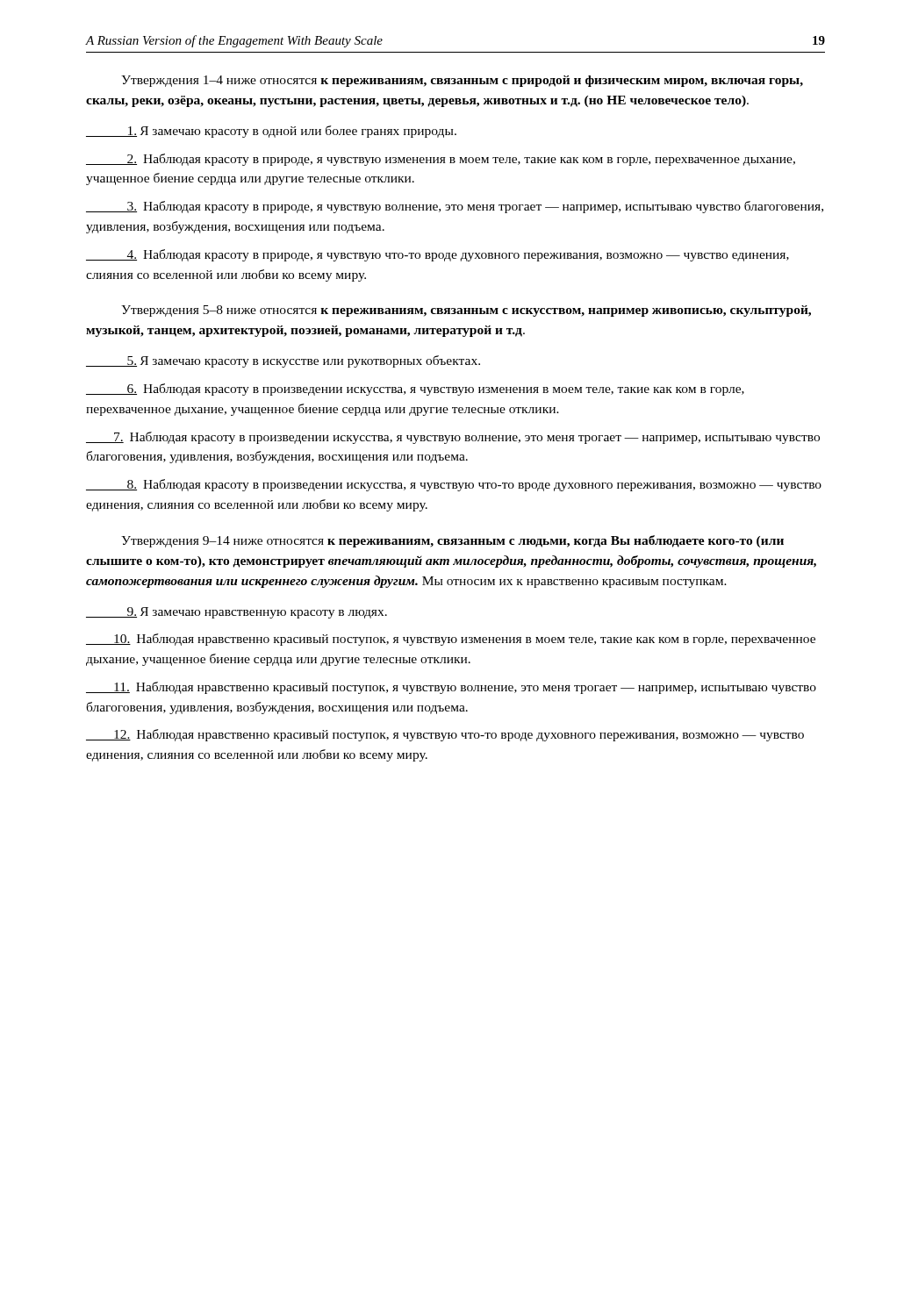This screenshot has width=911, height=1316.
Task: Where is the passage that starts "______3. Наблюдая красоту в природе,"?
Action: click(x=455, y=215)
